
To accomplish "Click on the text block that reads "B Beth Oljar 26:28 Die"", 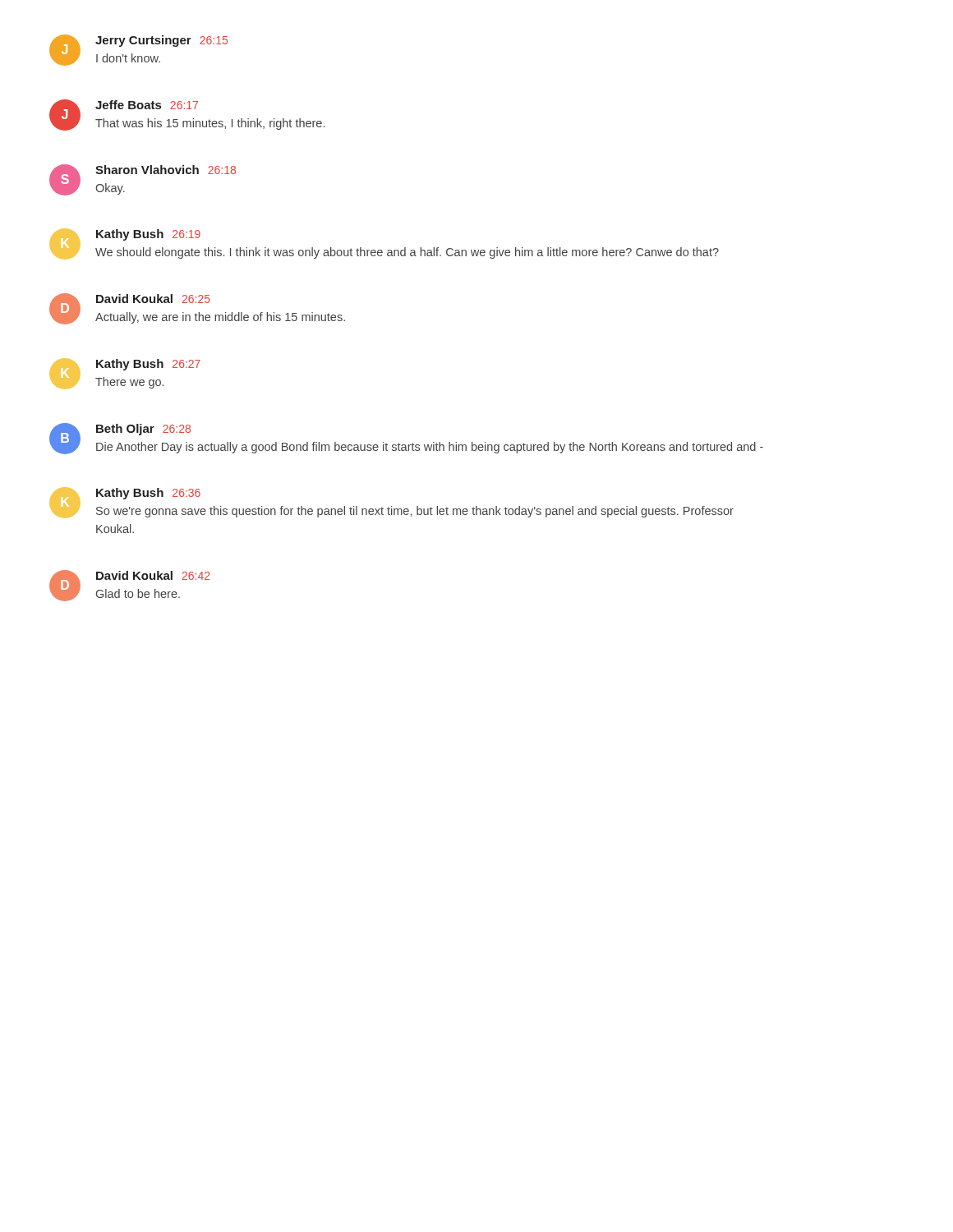I will [406, 439].
